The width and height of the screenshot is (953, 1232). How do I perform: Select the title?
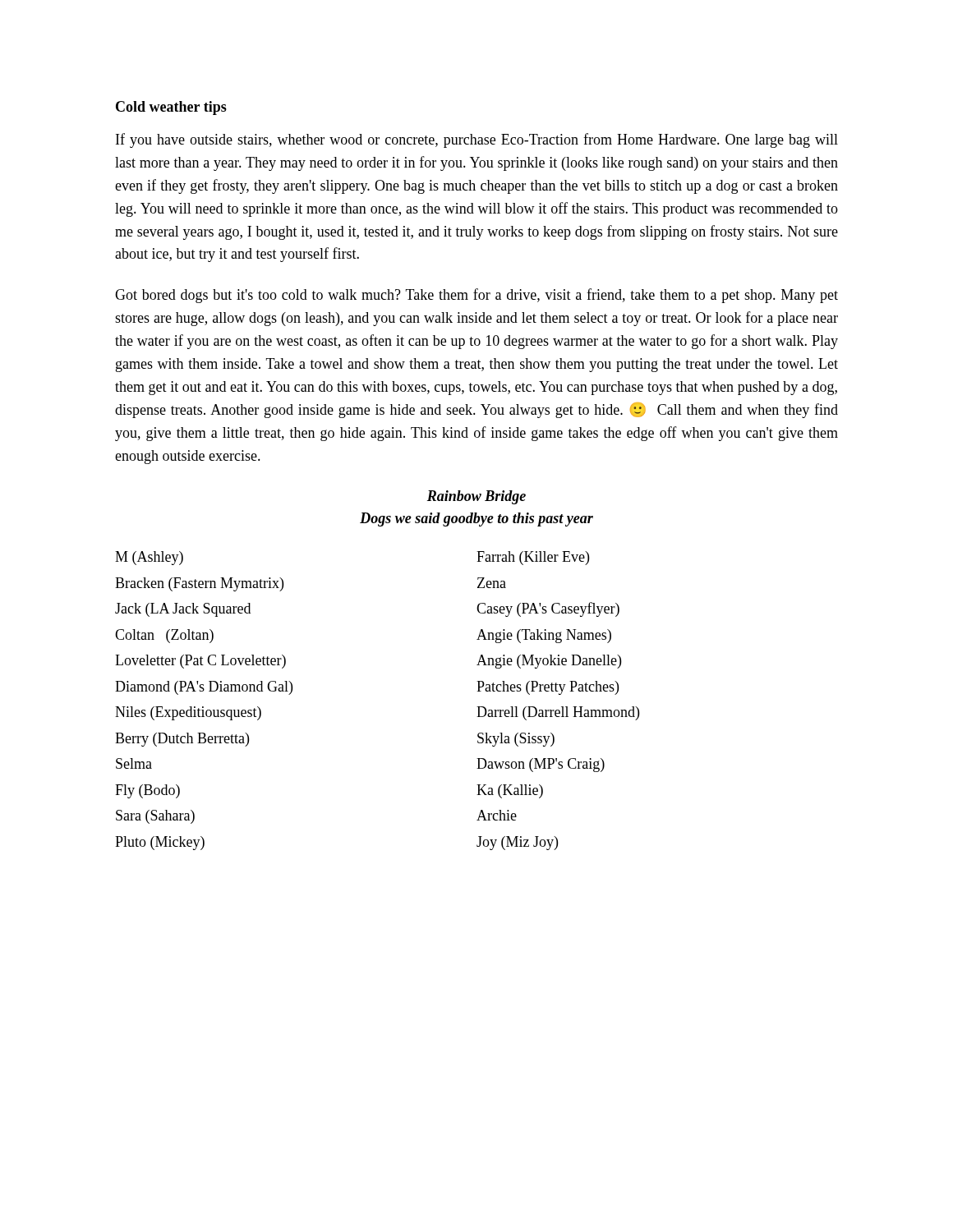[x=476, y=508]
